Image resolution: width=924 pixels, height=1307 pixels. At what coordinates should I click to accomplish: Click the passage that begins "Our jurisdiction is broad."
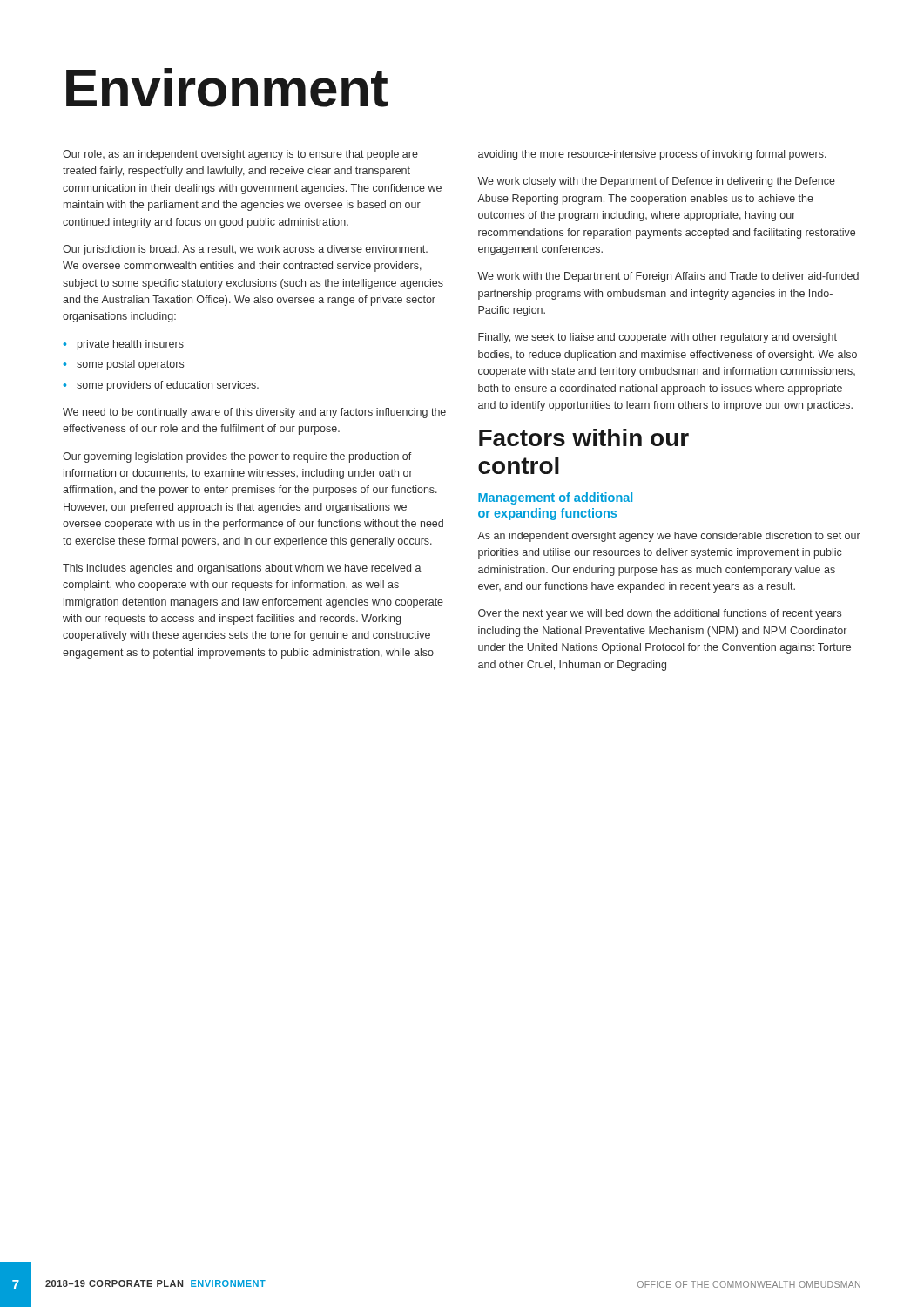click(255, 283)
